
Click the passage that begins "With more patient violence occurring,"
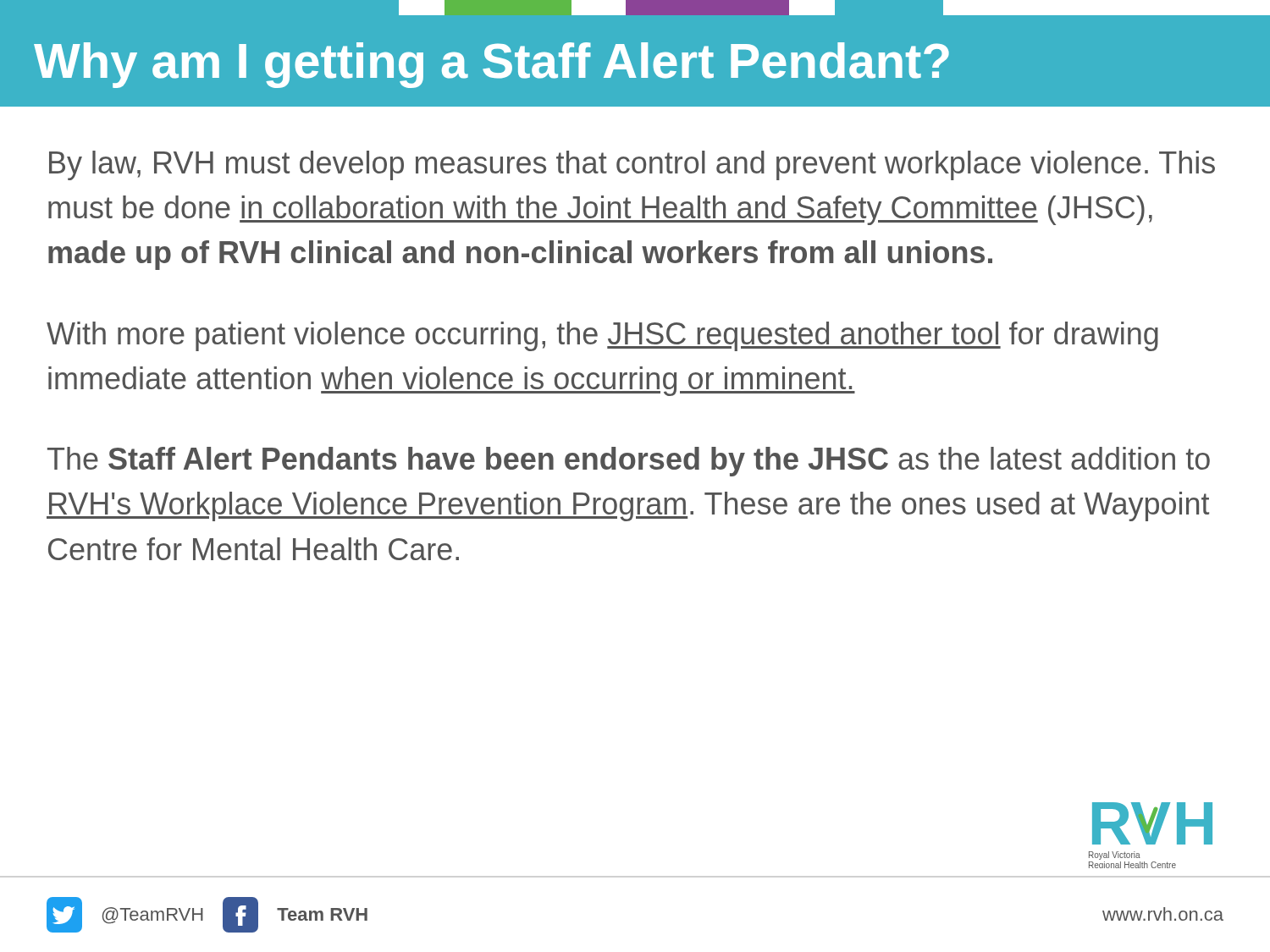[x=603, y=356]
